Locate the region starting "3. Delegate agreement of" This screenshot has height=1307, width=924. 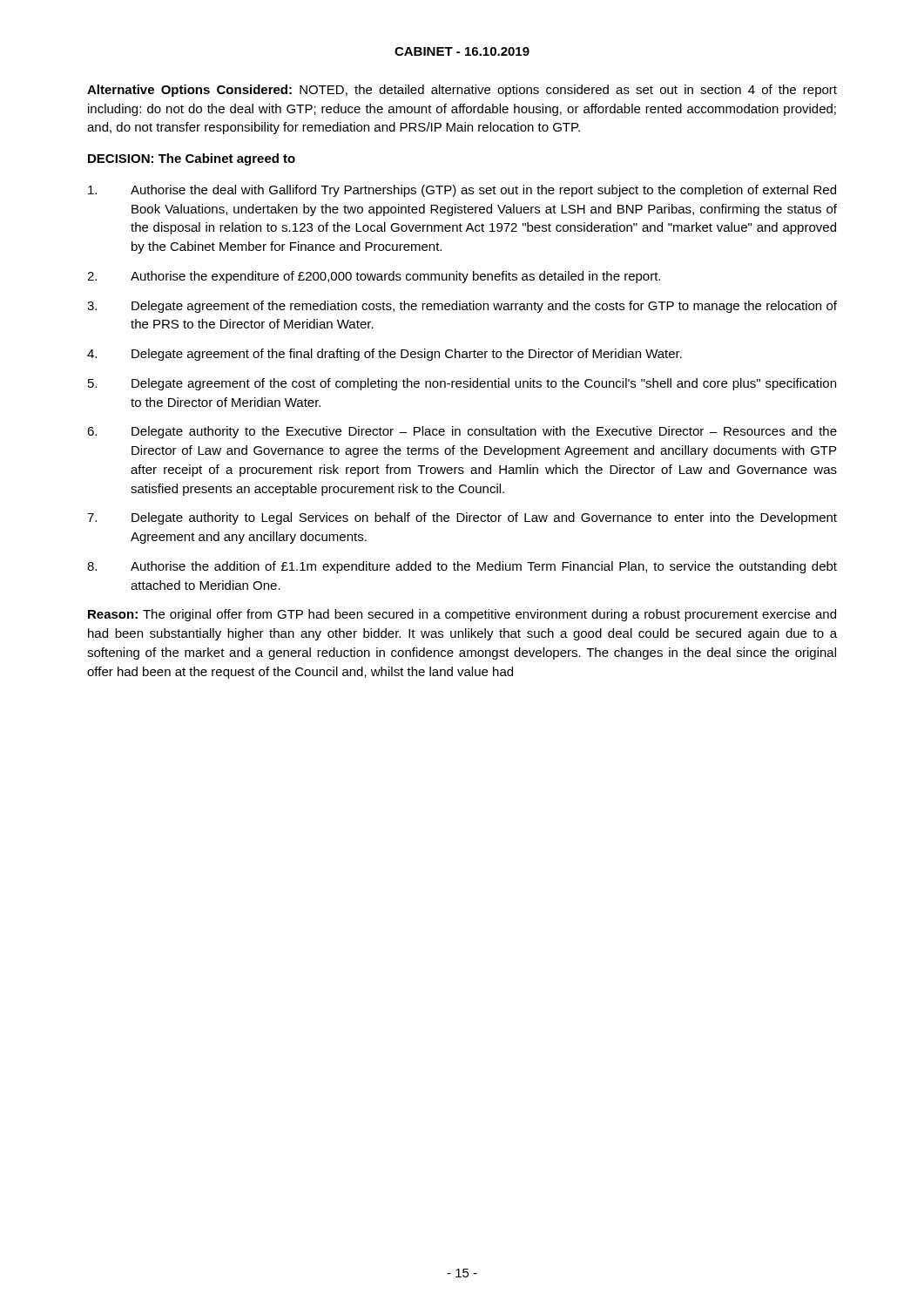[462, 315]
